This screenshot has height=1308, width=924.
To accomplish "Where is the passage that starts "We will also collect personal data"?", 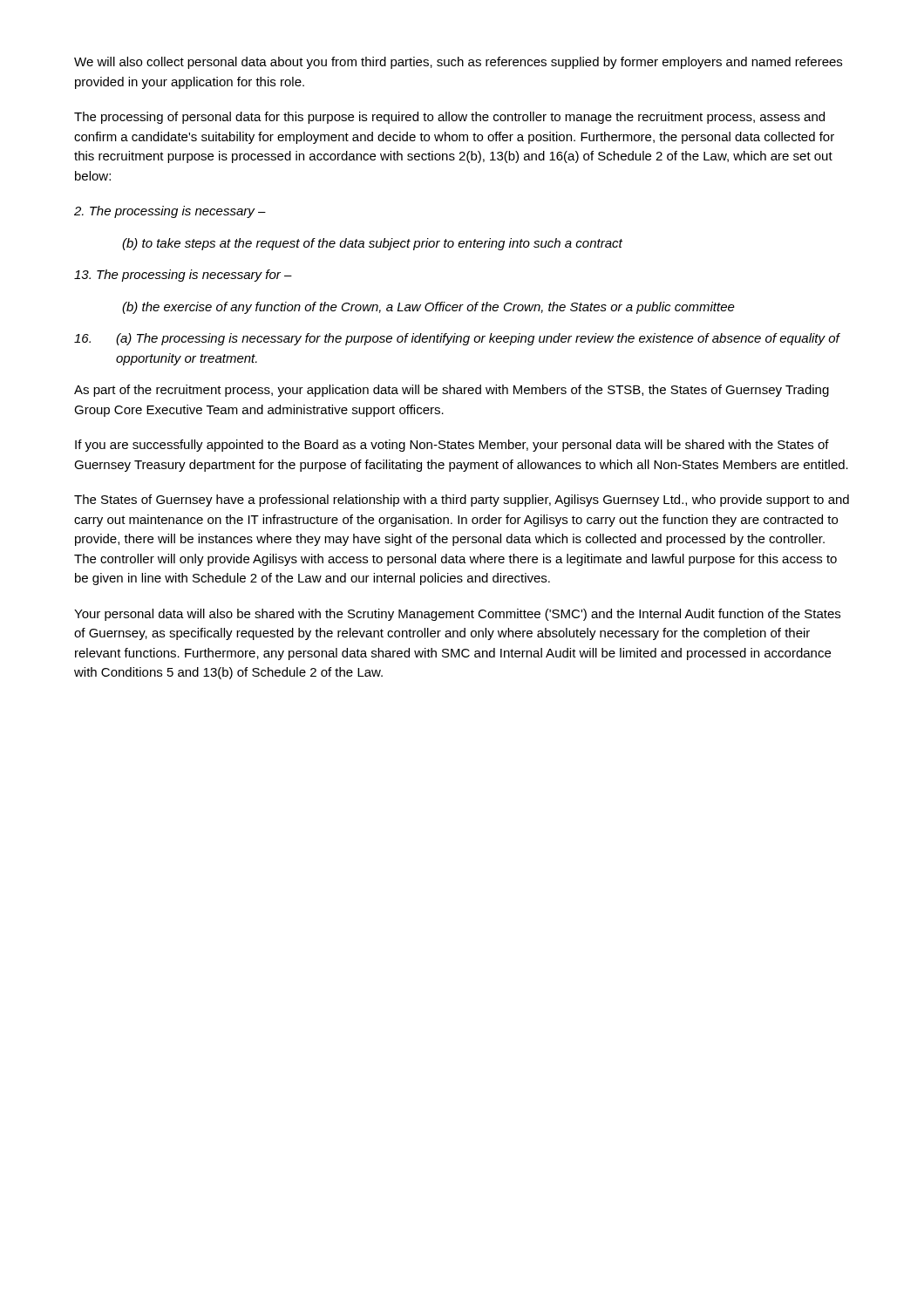I will (458, 71).
